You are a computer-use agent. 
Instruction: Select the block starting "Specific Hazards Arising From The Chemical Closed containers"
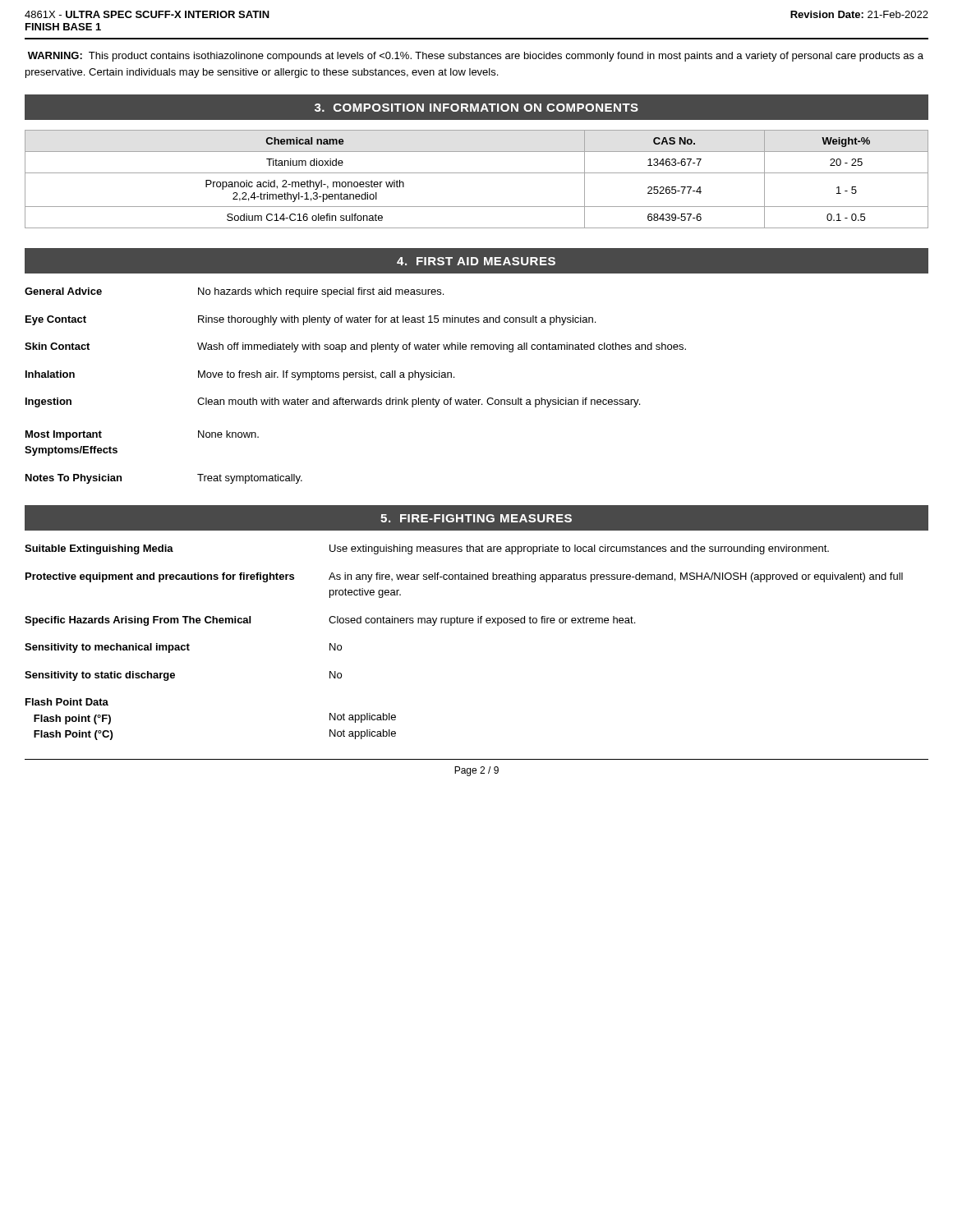tap(330, 619)
